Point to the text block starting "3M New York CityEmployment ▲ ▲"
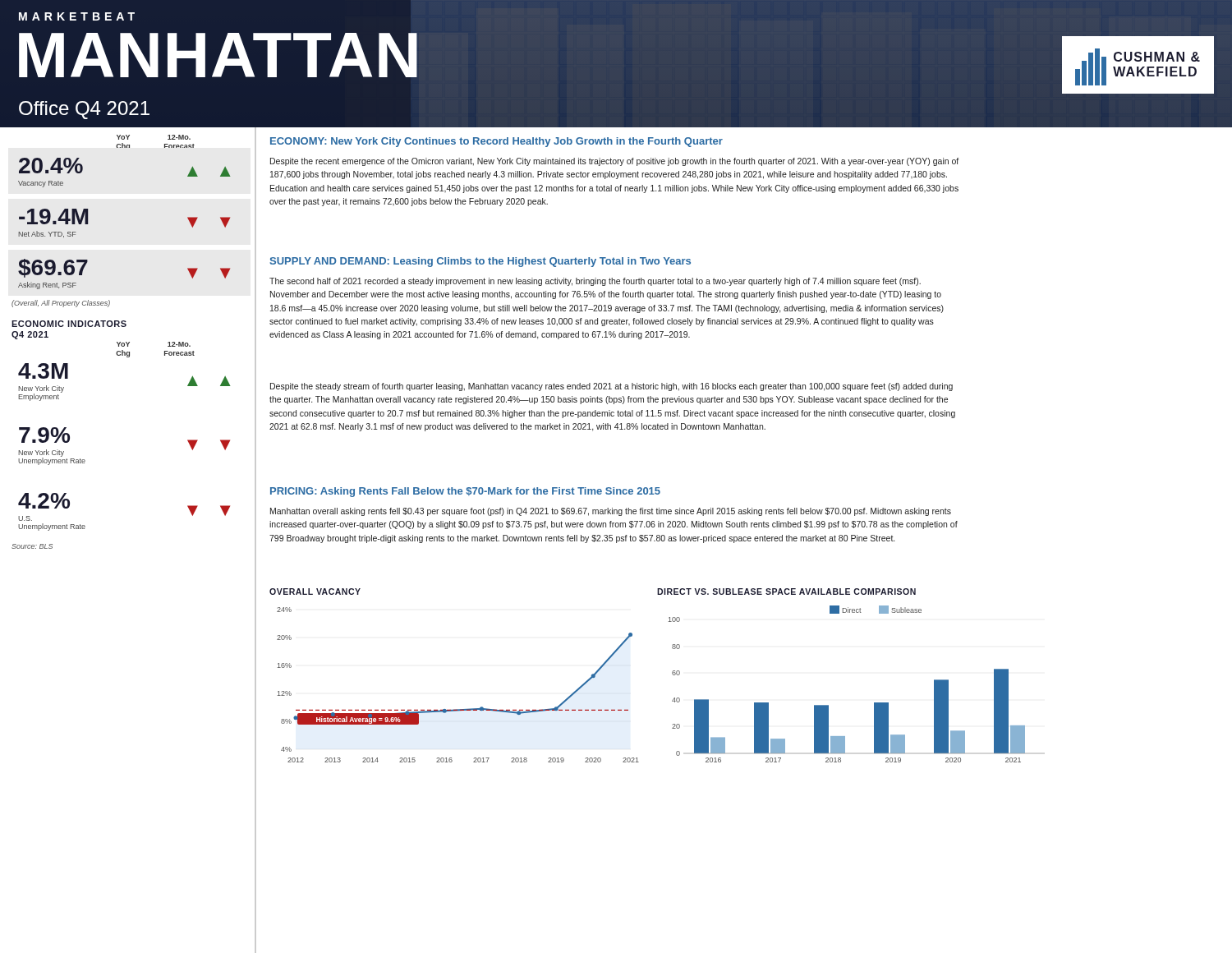1232x953 pixels. pyautogui.click(x=43, y=378)
